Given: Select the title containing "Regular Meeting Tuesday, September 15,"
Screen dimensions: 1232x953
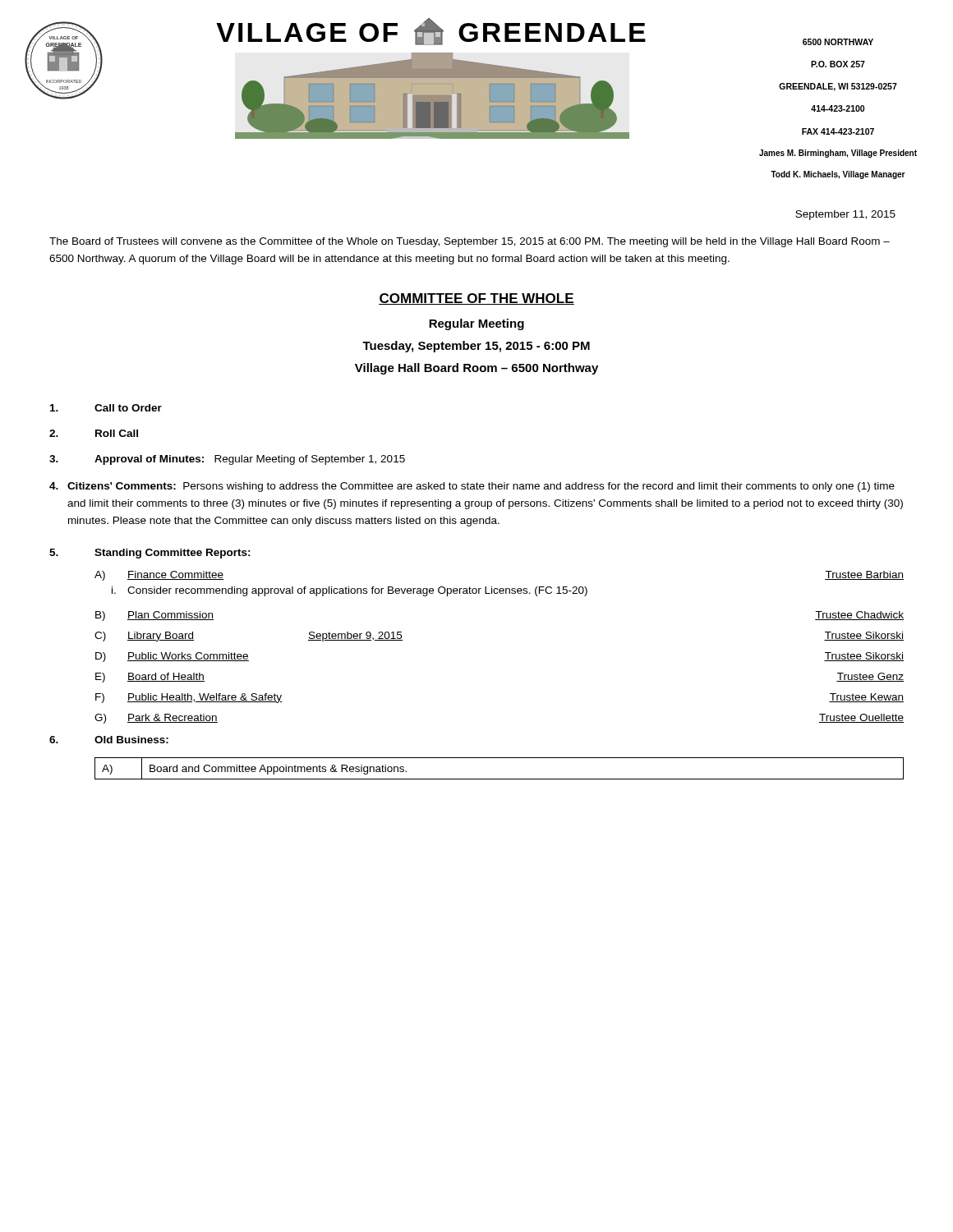Looking at the screenshot, I should (x=476, y=345).
